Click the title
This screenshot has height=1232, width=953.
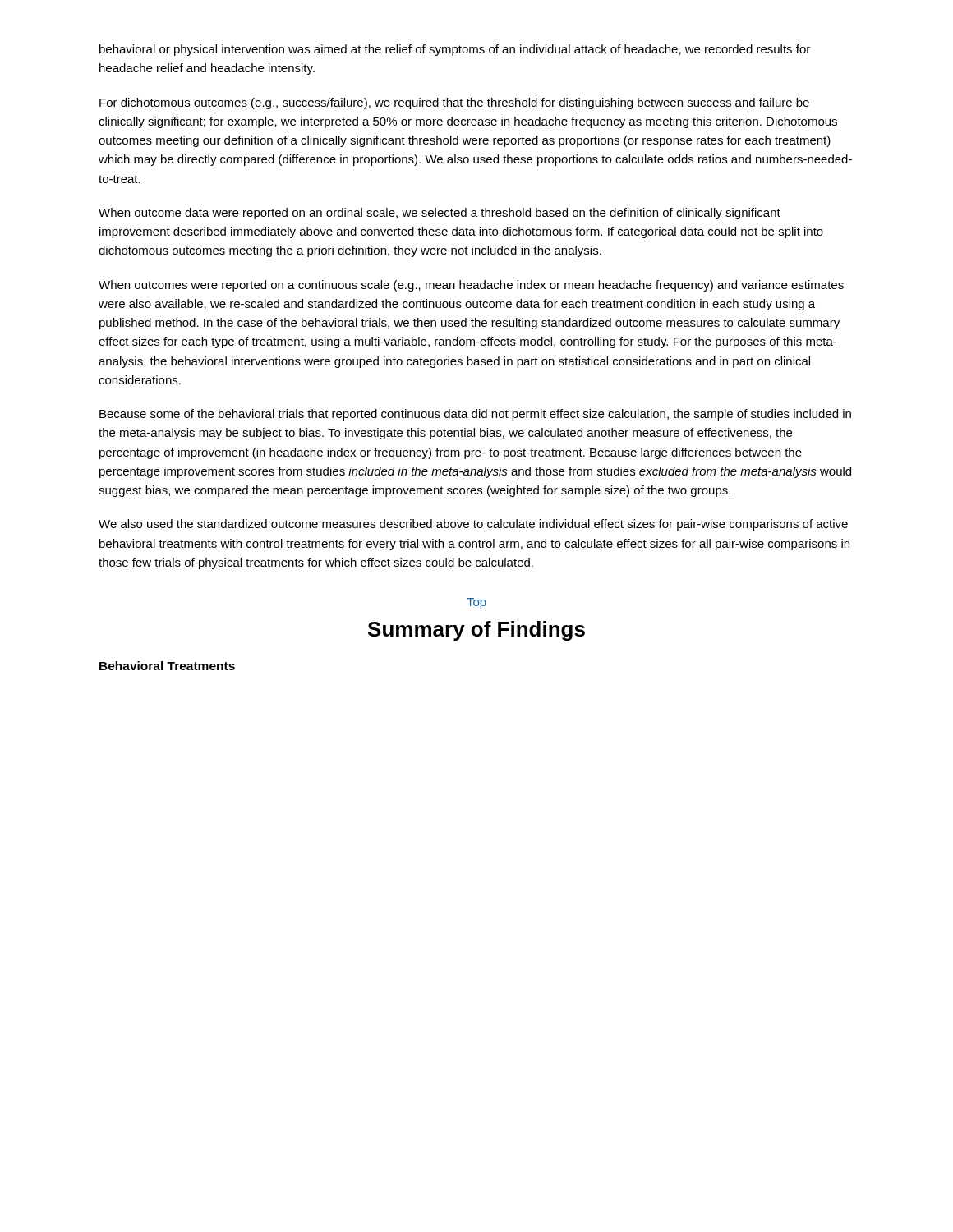[476, 629]
